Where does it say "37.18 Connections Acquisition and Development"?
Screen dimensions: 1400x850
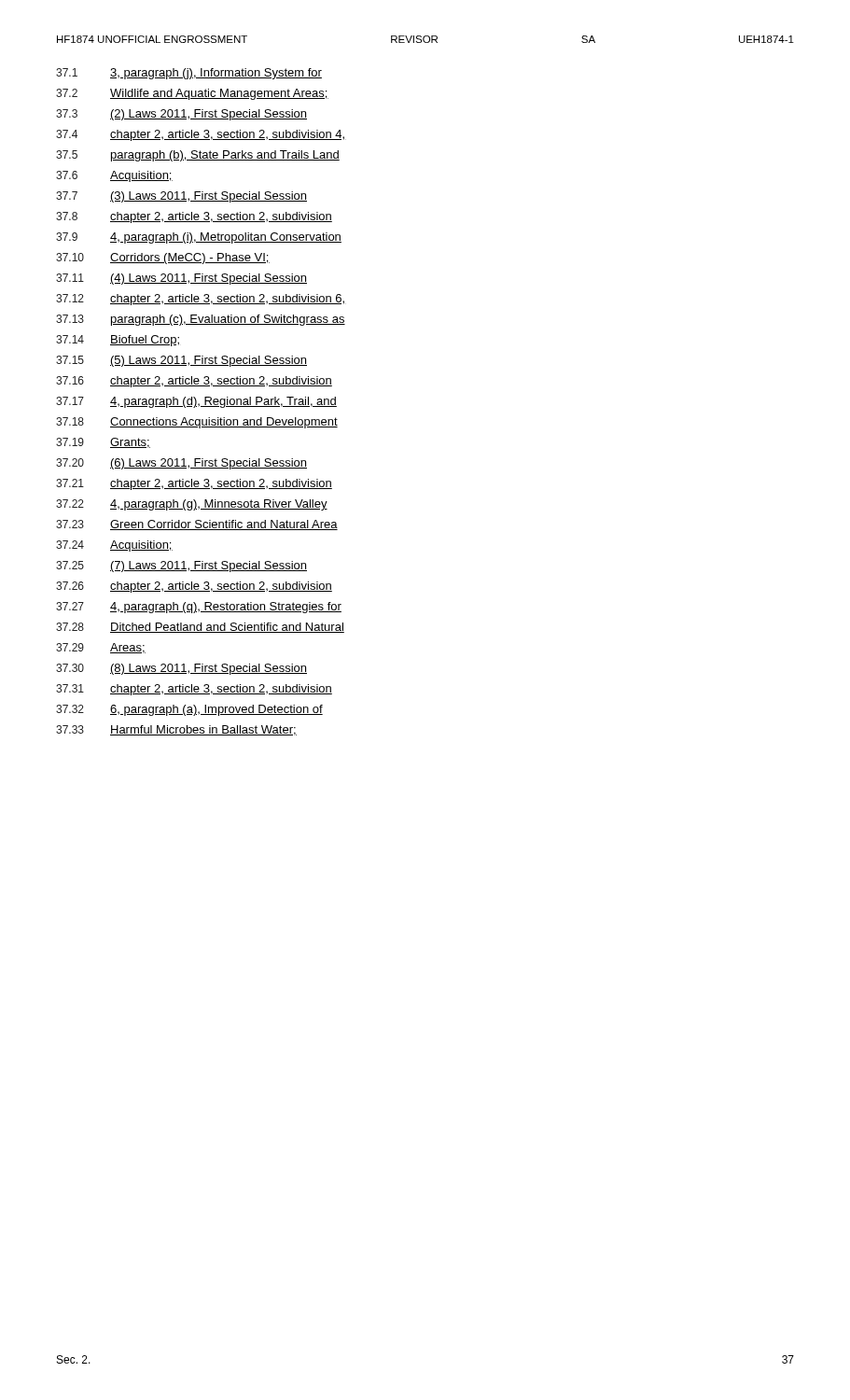(x=197, y=421)
